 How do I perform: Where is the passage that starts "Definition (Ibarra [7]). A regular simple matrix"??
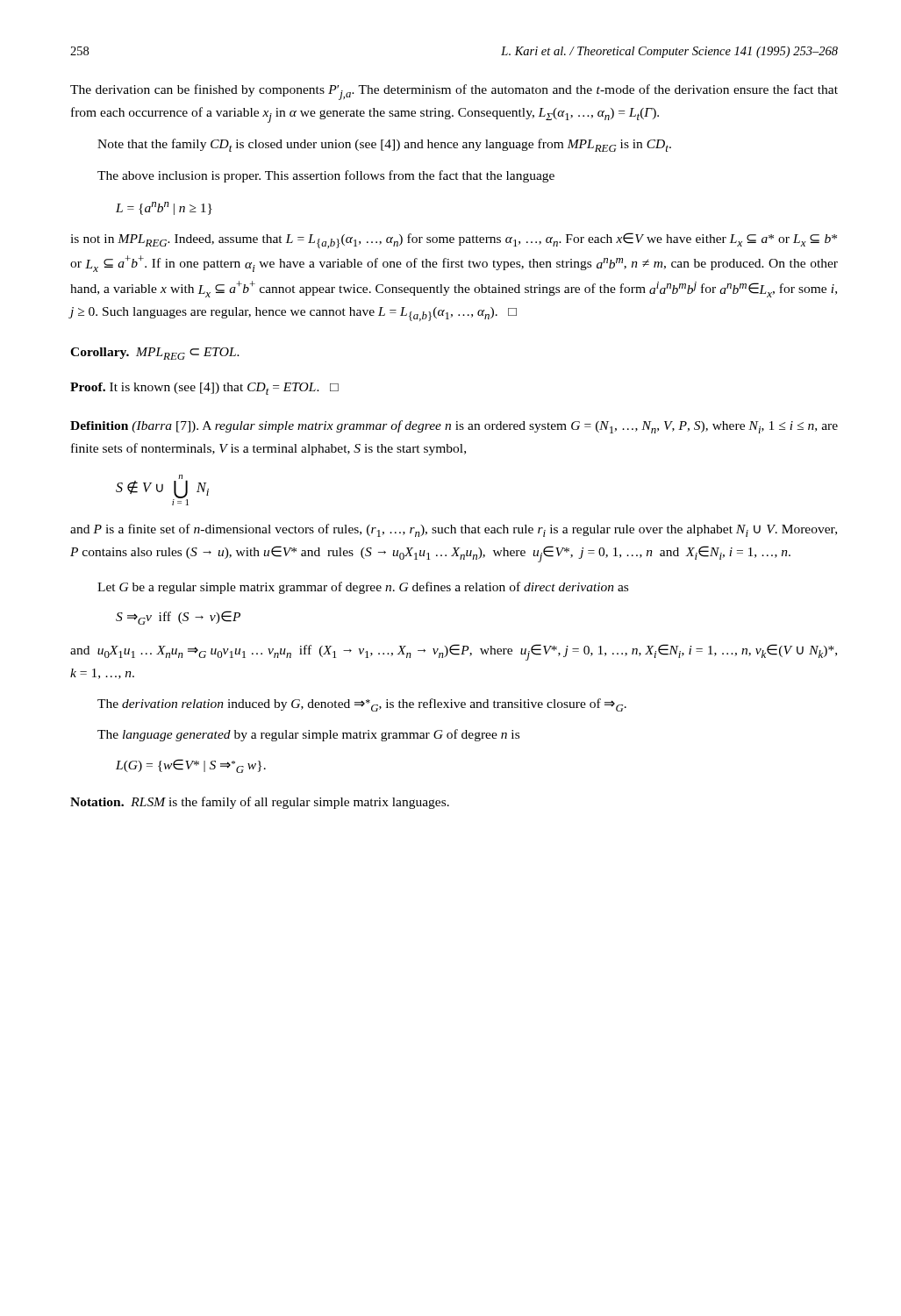click(454, 436)
